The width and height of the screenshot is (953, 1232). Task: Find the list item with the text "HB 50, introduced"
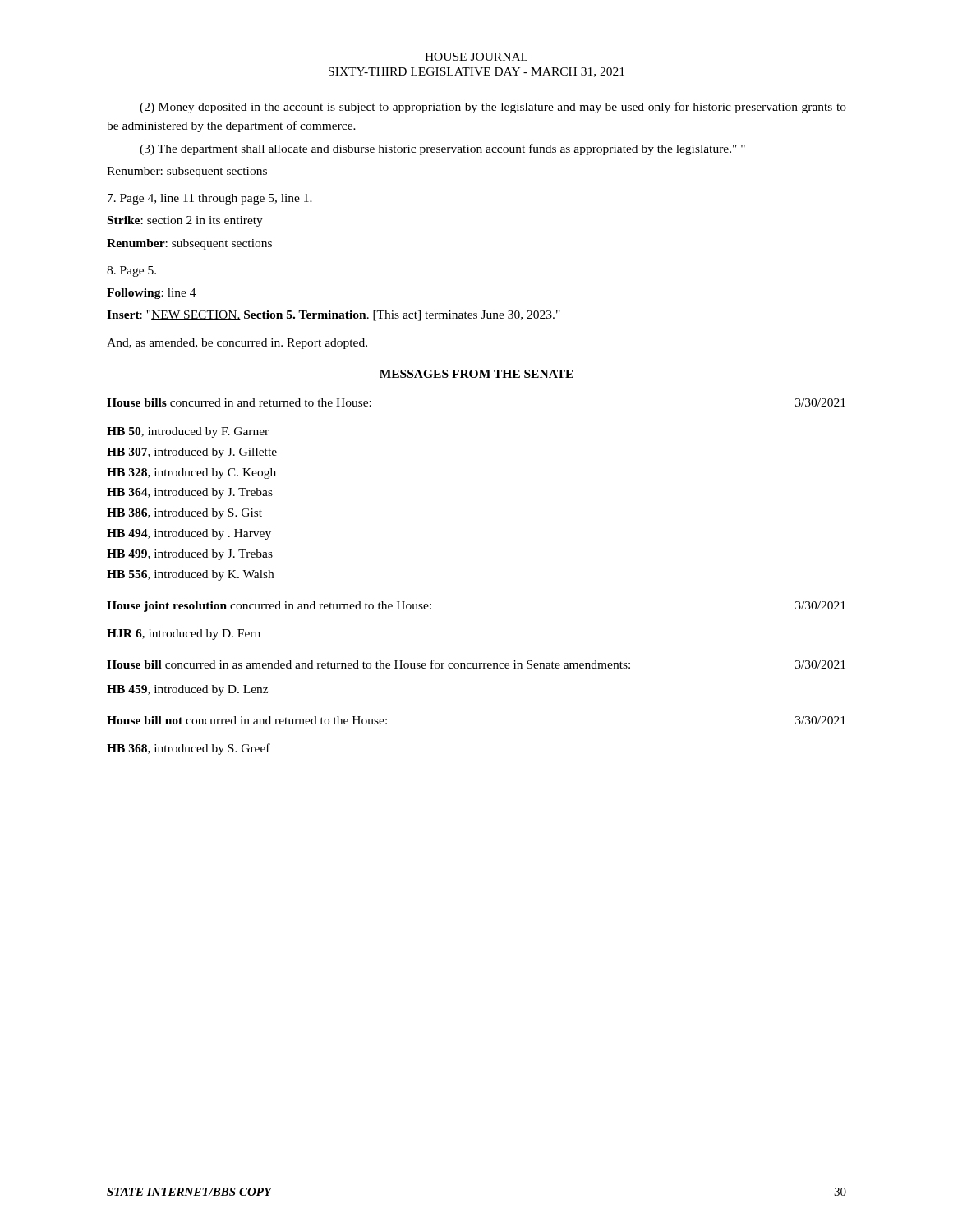(x=188, y=431)
